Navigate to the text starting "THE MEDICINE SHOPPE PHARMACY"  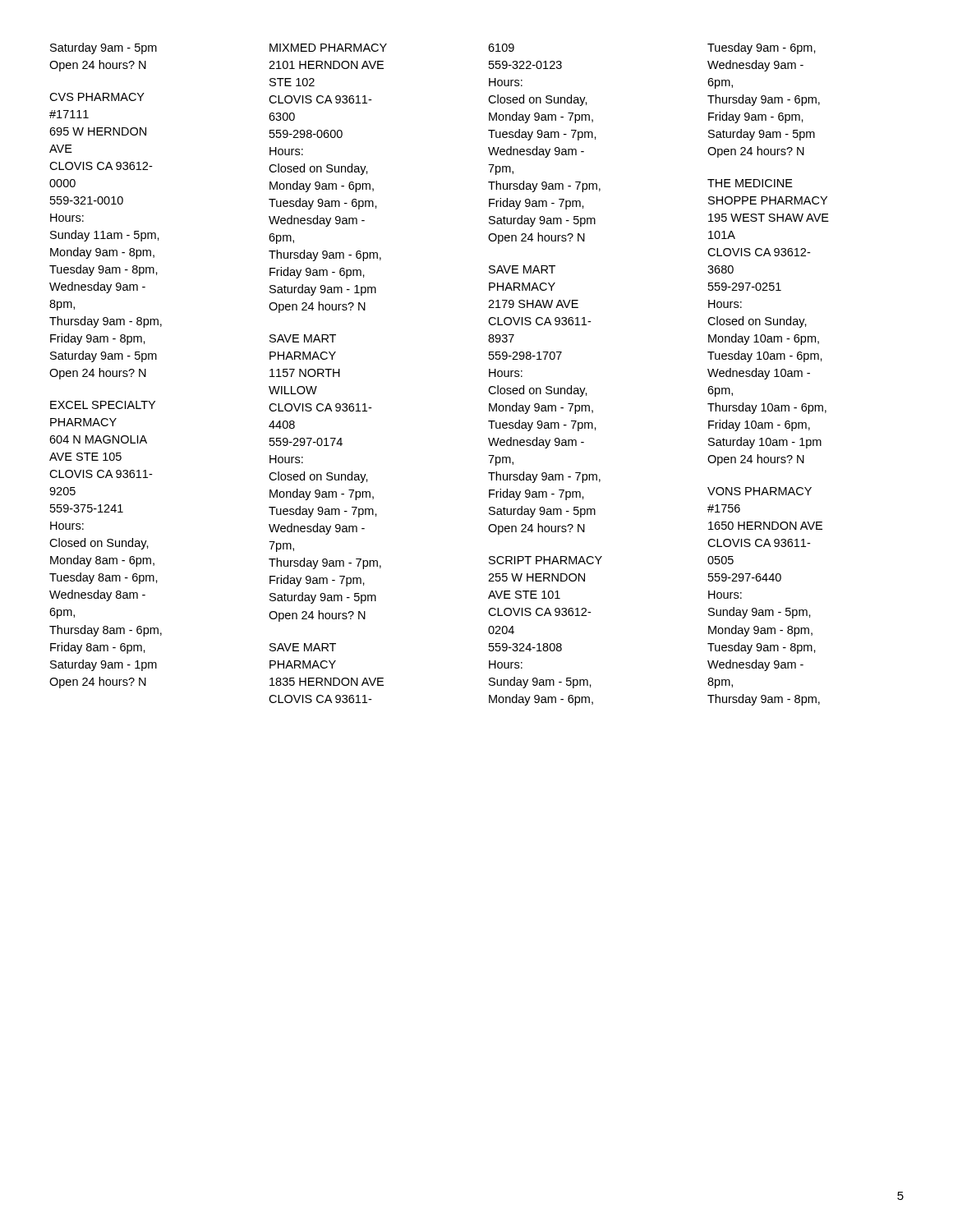(768, 321)
